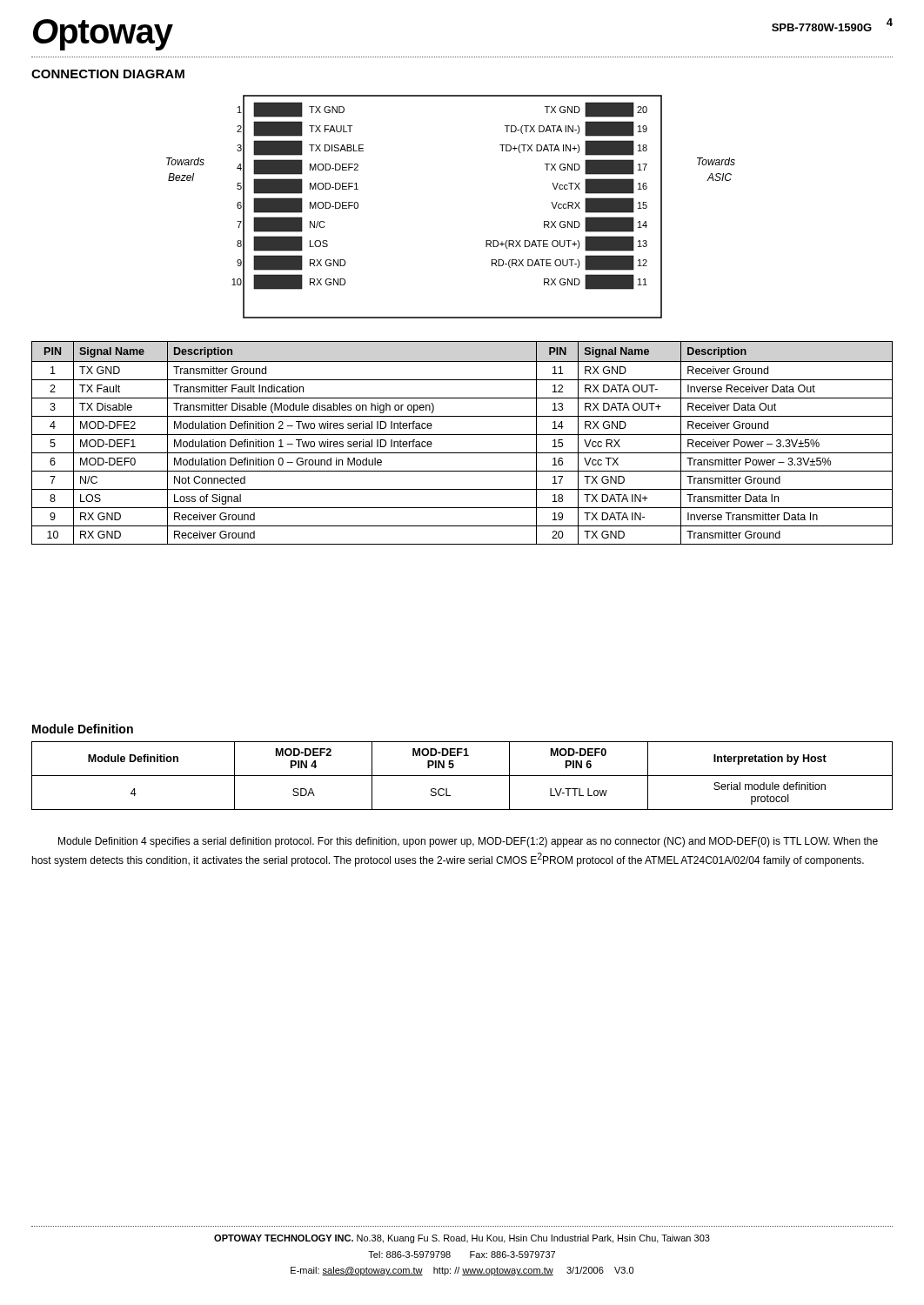Where does it say "Module Definition"?
924x1305 pixels.
tap(82, 729)
